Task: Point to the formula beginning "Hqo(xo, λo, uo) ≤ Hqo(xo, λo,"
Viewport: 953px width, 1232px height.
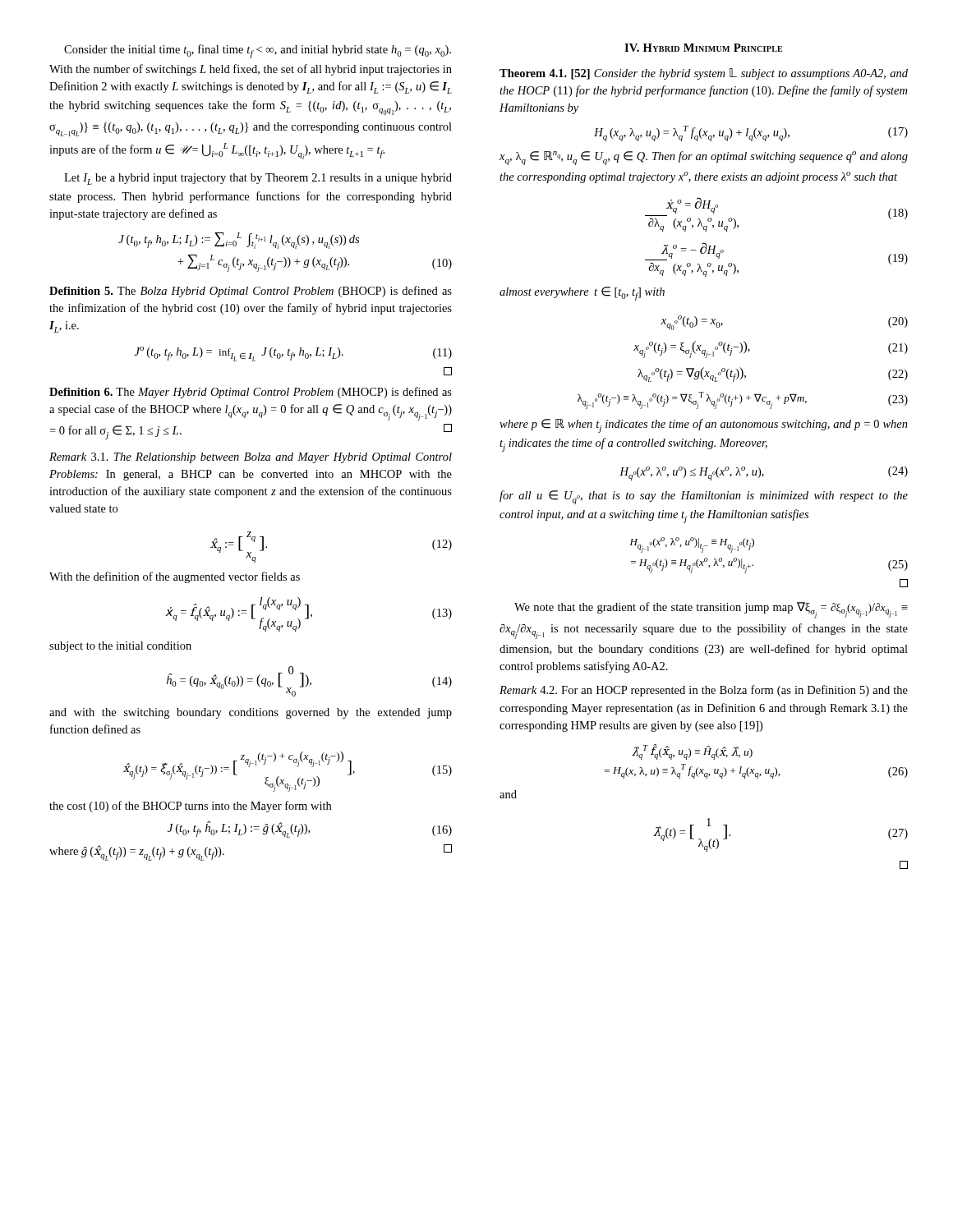Action: pos(704,471)
